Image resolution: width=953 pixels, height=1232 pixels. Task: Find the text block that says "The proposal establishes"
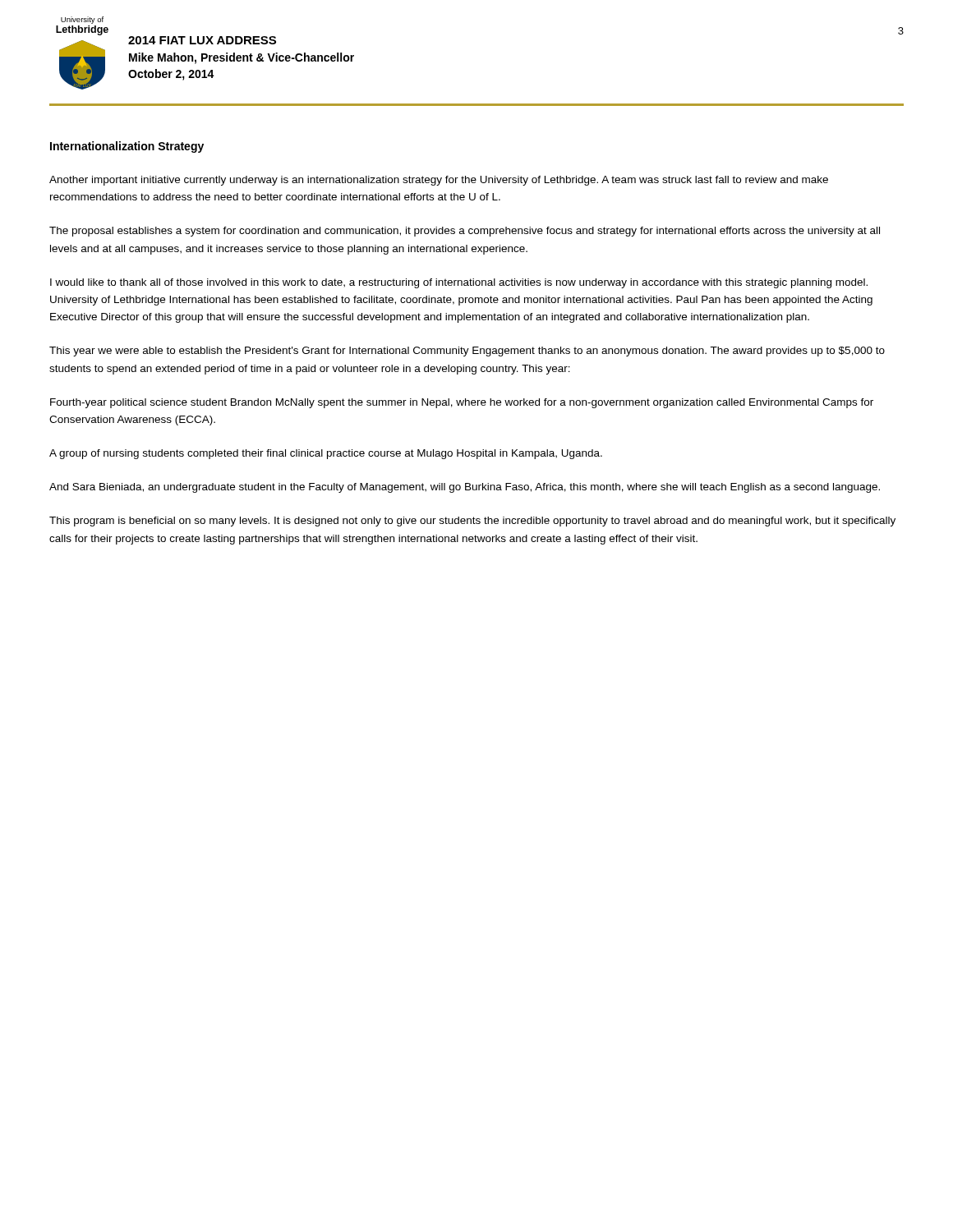point(465,239)
